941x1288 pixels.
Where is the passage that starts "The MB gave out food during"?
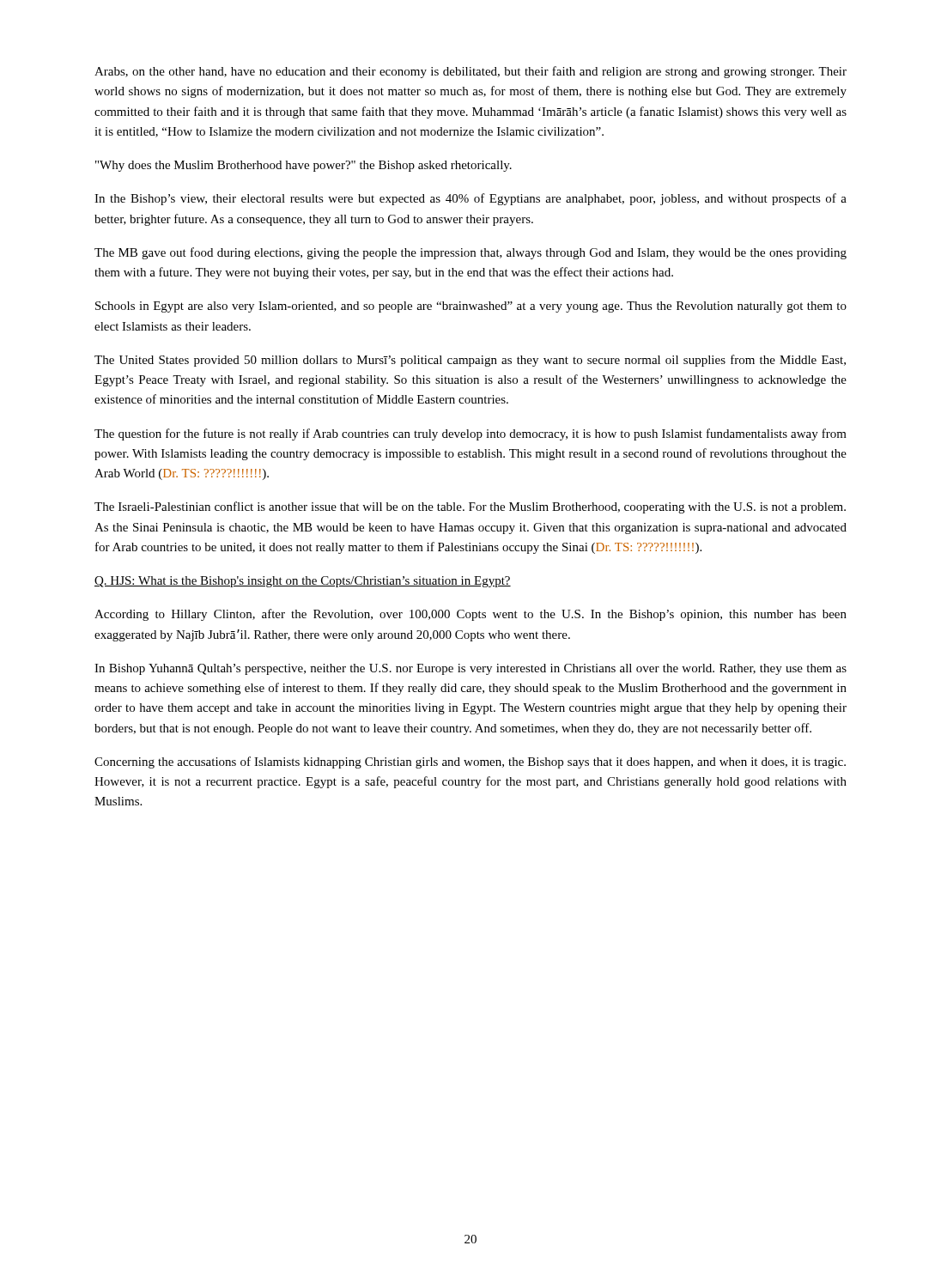[x=470, y=262]
